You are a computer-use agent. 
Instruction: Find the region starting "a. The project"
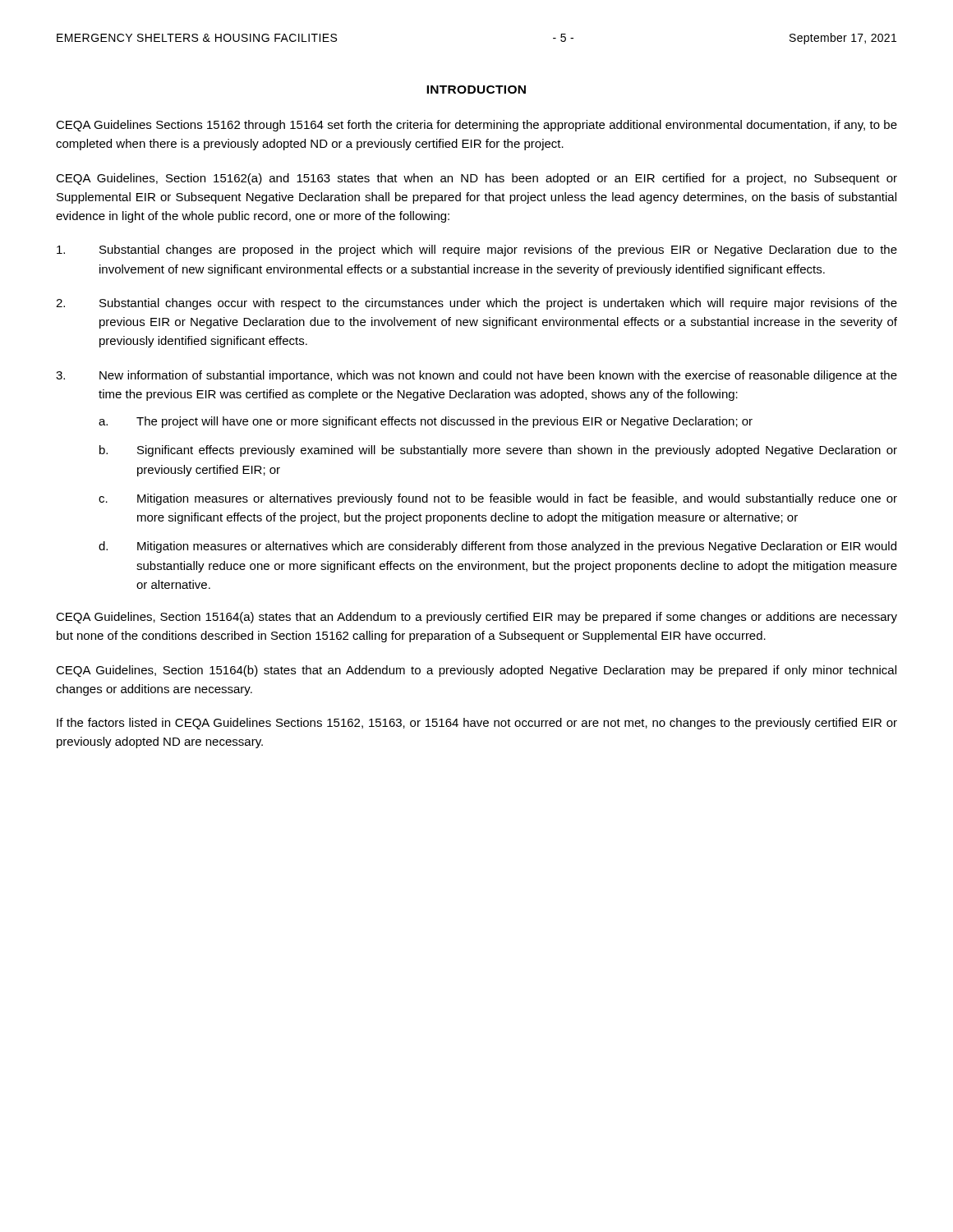tap(498, 421)
